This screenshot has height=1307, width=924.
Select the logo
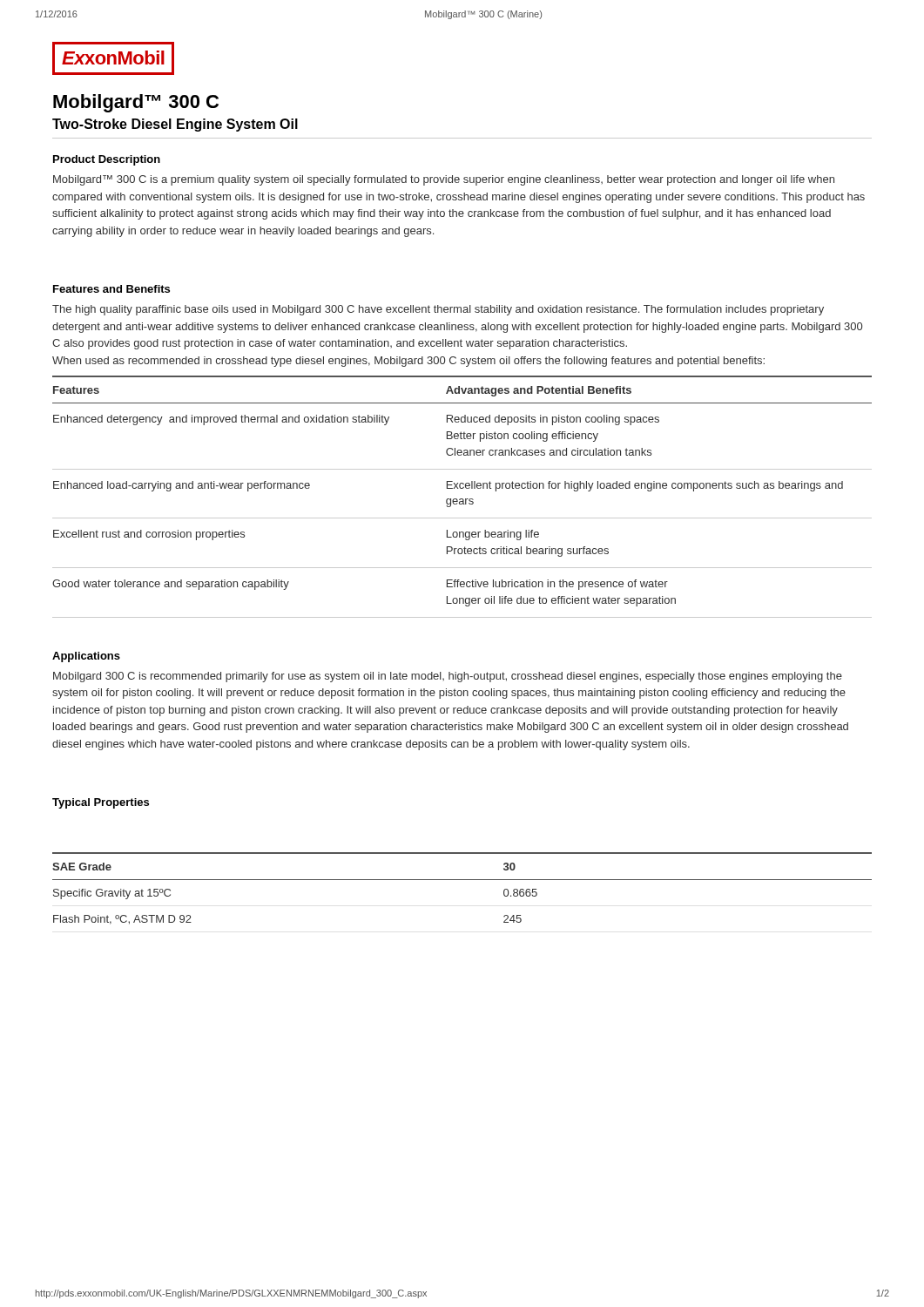462,58
